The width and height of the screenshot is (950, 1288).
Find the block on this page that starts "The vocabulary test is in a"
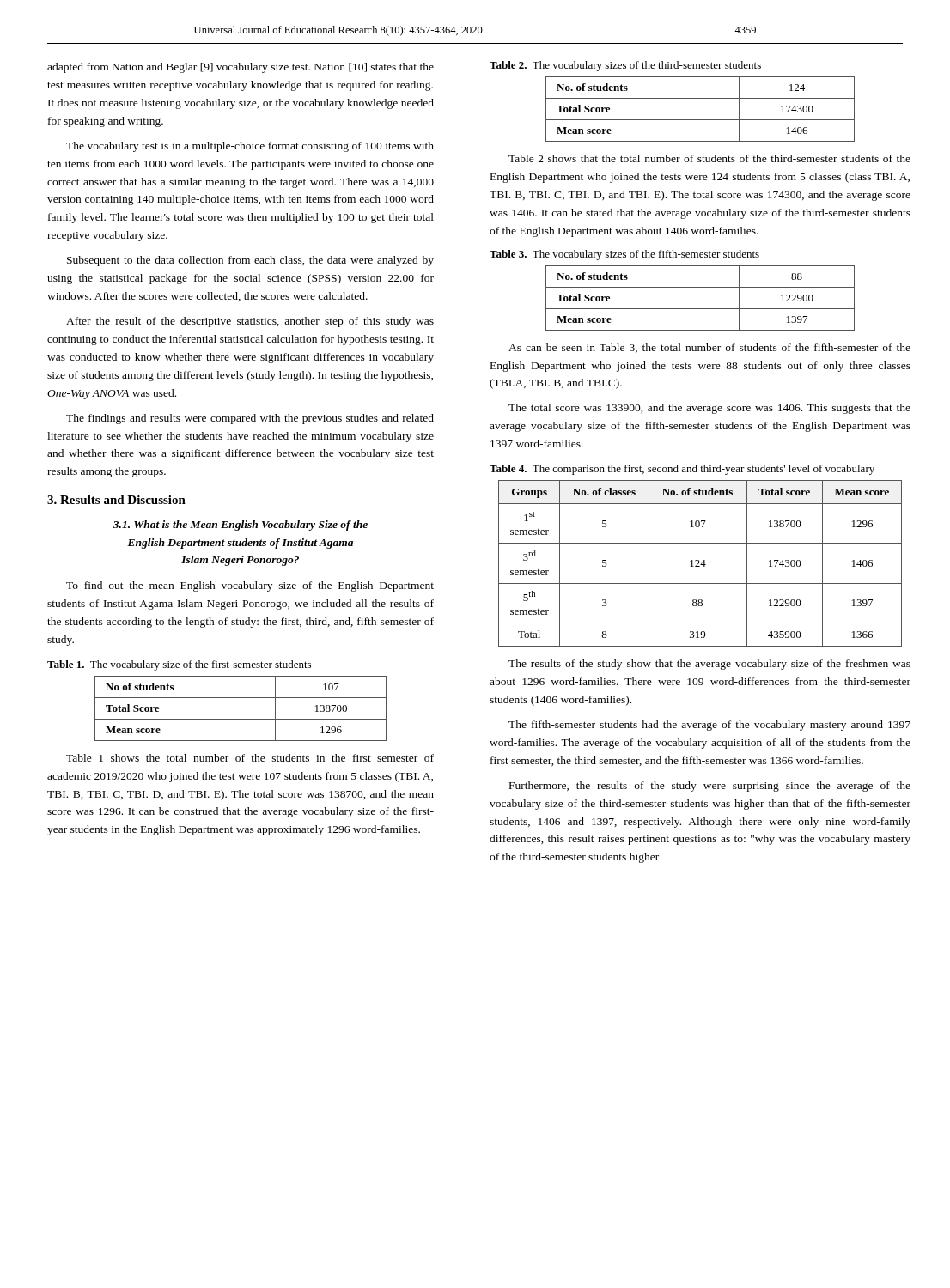point(240,190)
